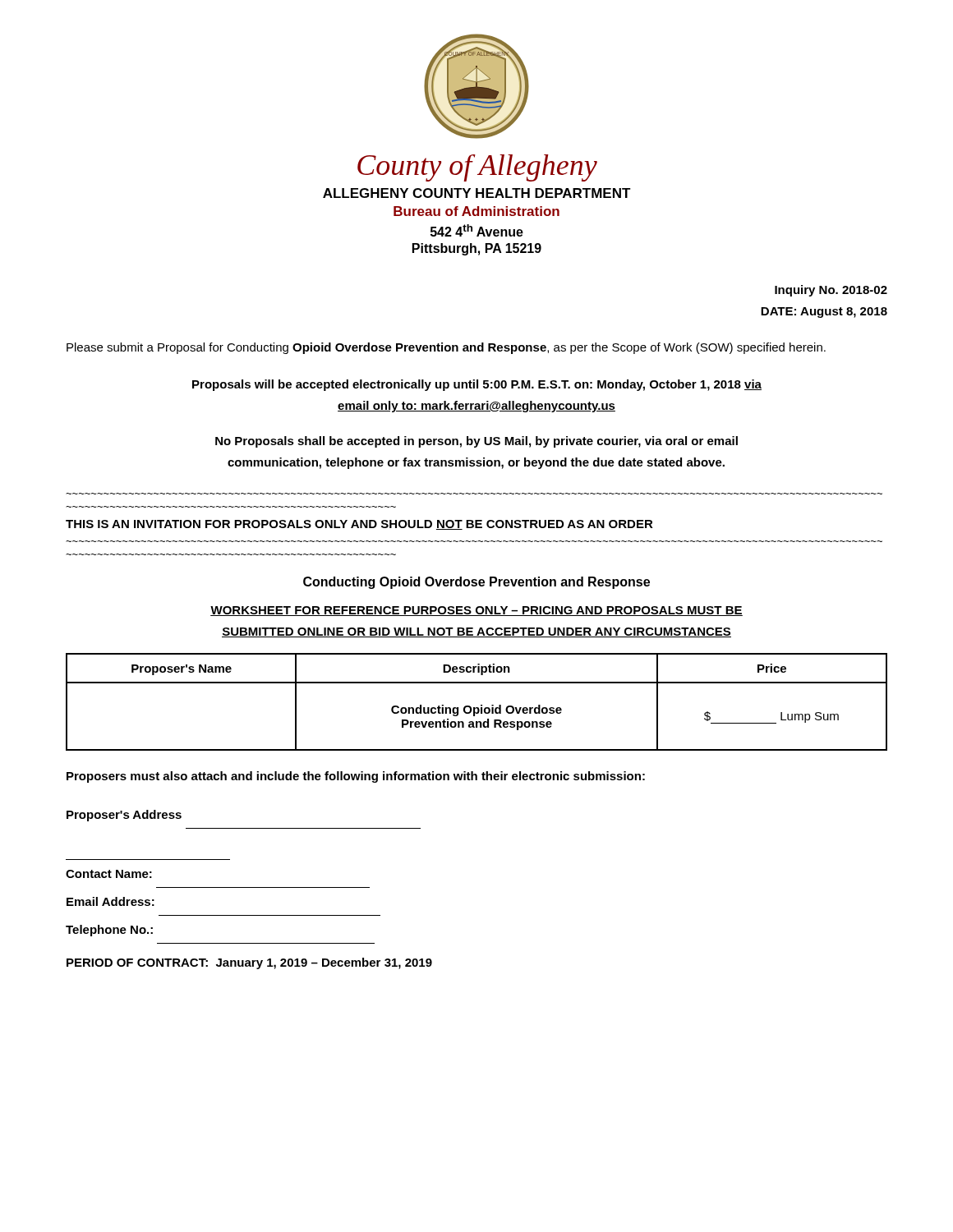Click the passage that begins "Inquiry No. 2018-02 DATE: August"
The image size is (953, 1232).
coord(824,300)
